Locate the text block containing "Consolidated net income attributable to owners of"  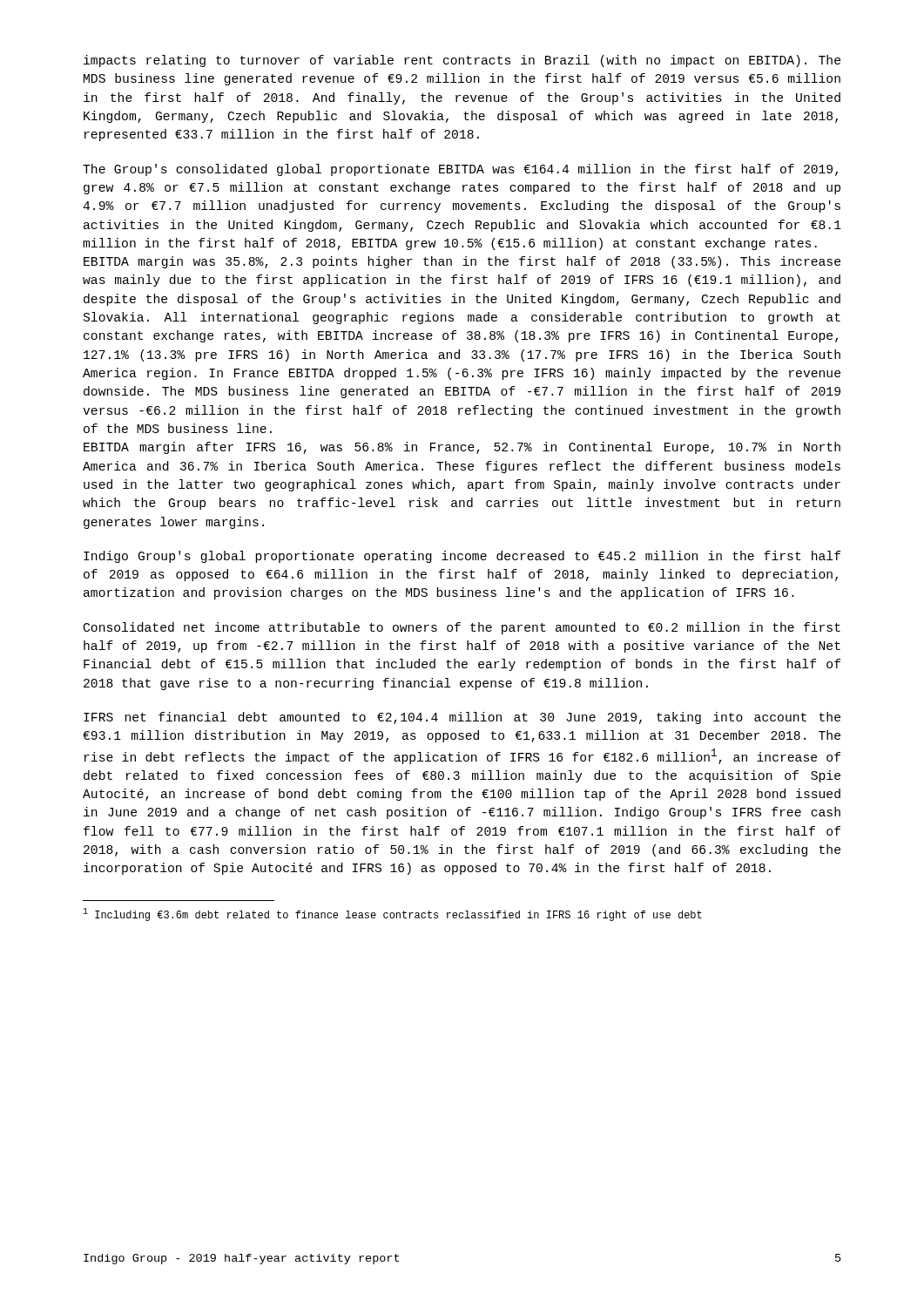(x=462, y=656)
